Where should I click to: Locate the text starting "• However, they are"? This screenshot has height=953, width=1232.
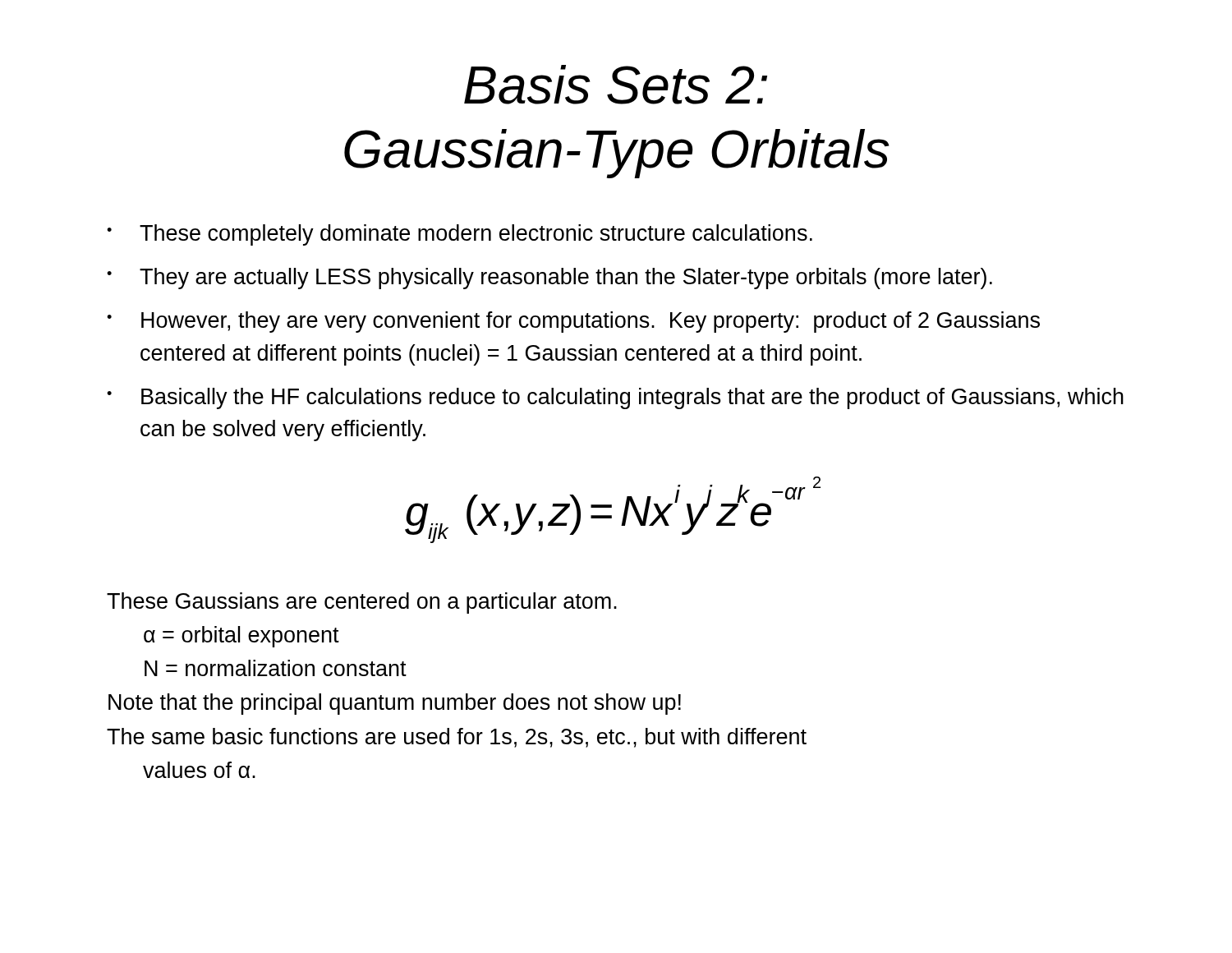pos(616,337)
